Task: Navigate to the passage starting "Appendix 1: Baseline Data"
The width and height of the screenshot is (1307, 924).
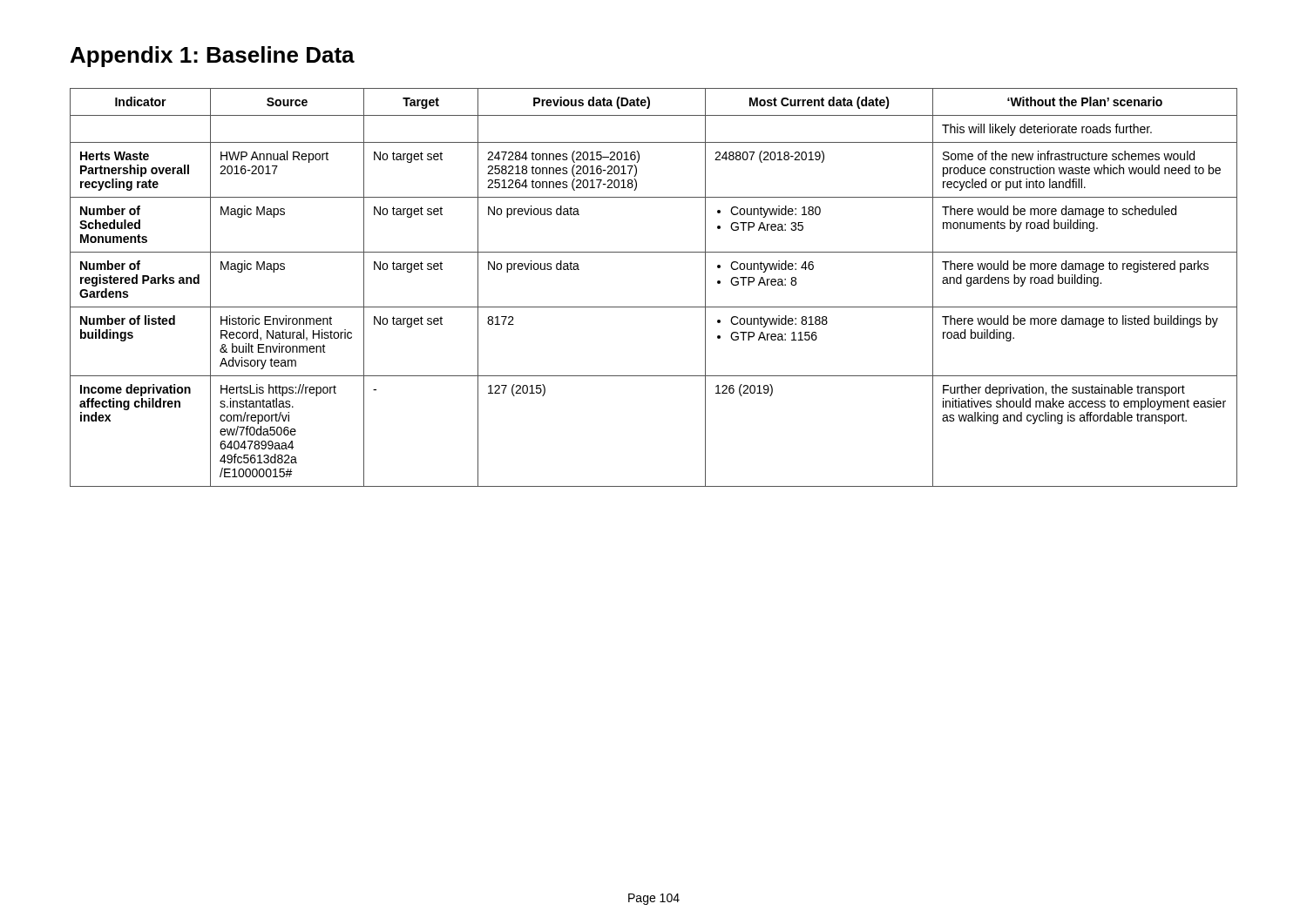Action: click(212, 55)
